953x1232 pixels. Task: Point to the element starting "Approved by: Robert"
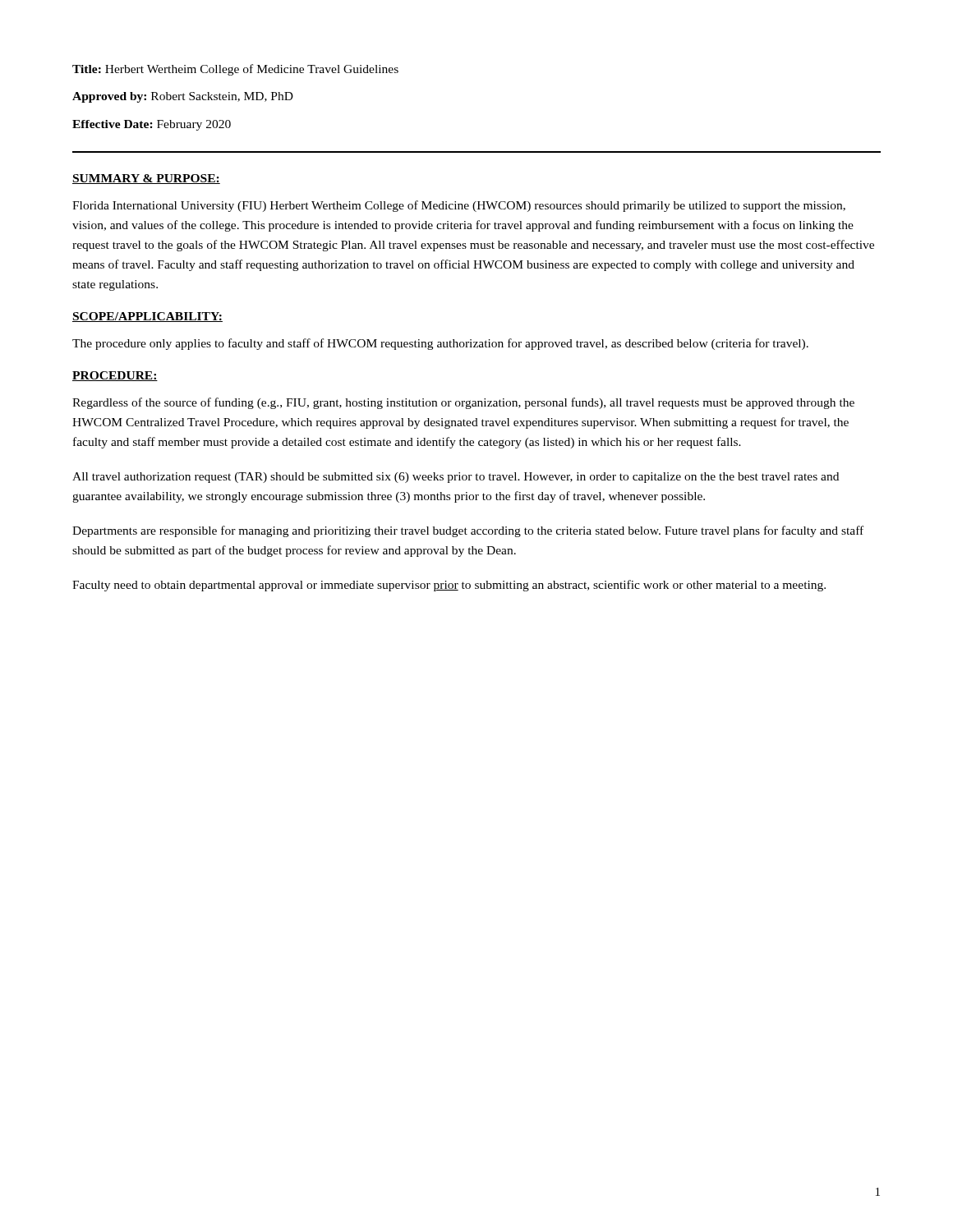(183, 96)
